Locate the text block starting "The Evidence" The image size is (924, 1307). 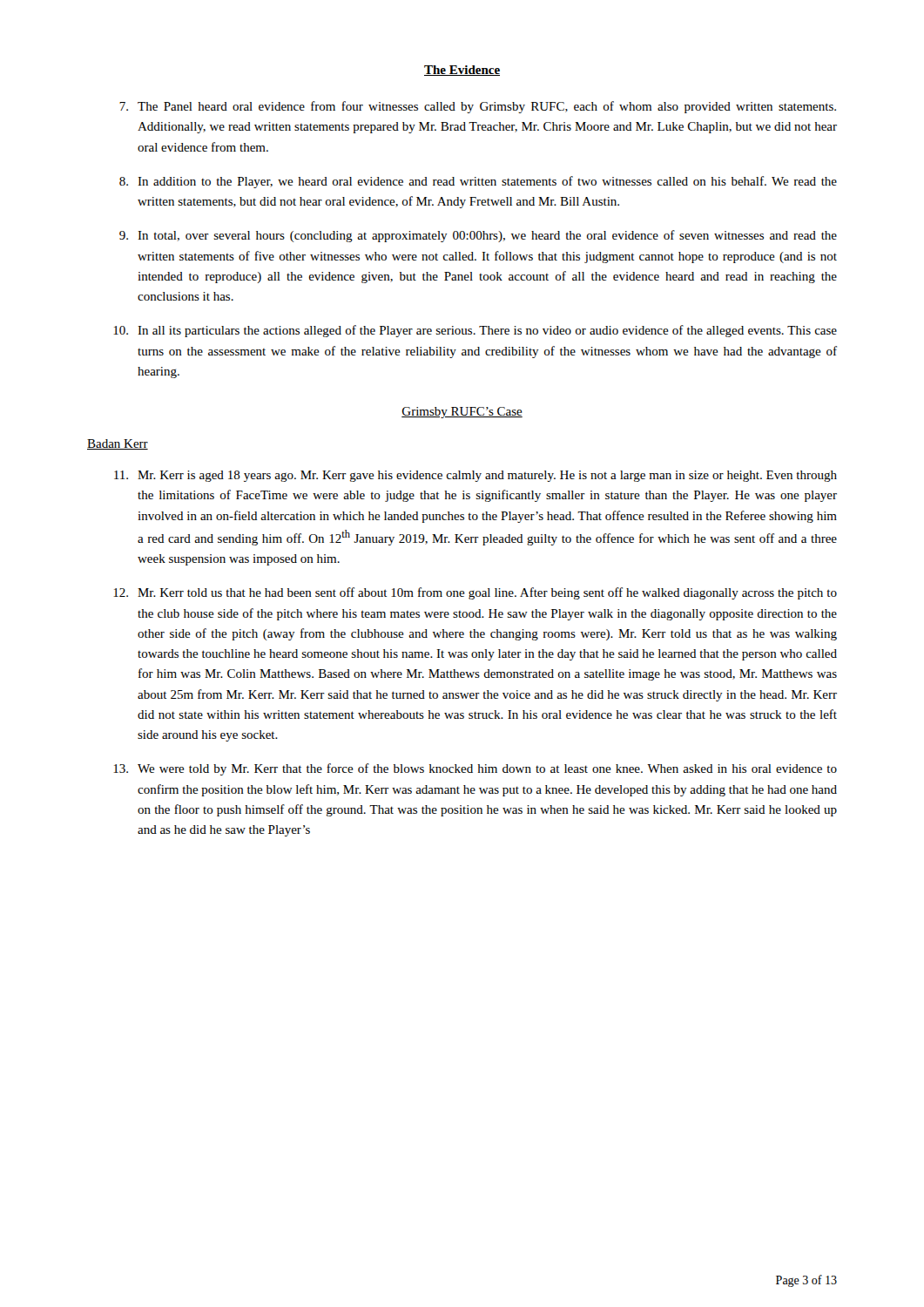click(462, 70)
